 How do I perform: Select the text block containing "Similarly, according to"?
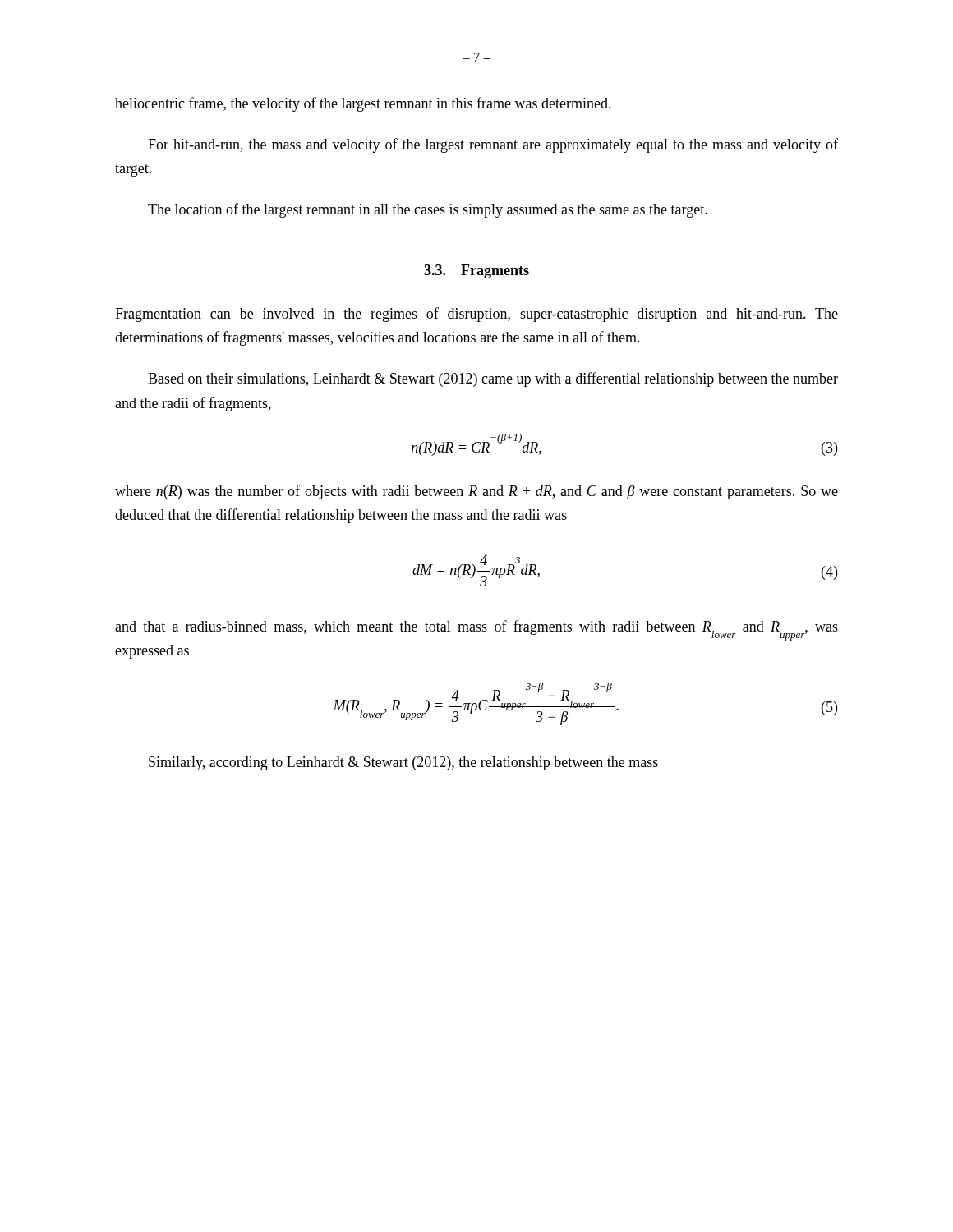point(403,762)
